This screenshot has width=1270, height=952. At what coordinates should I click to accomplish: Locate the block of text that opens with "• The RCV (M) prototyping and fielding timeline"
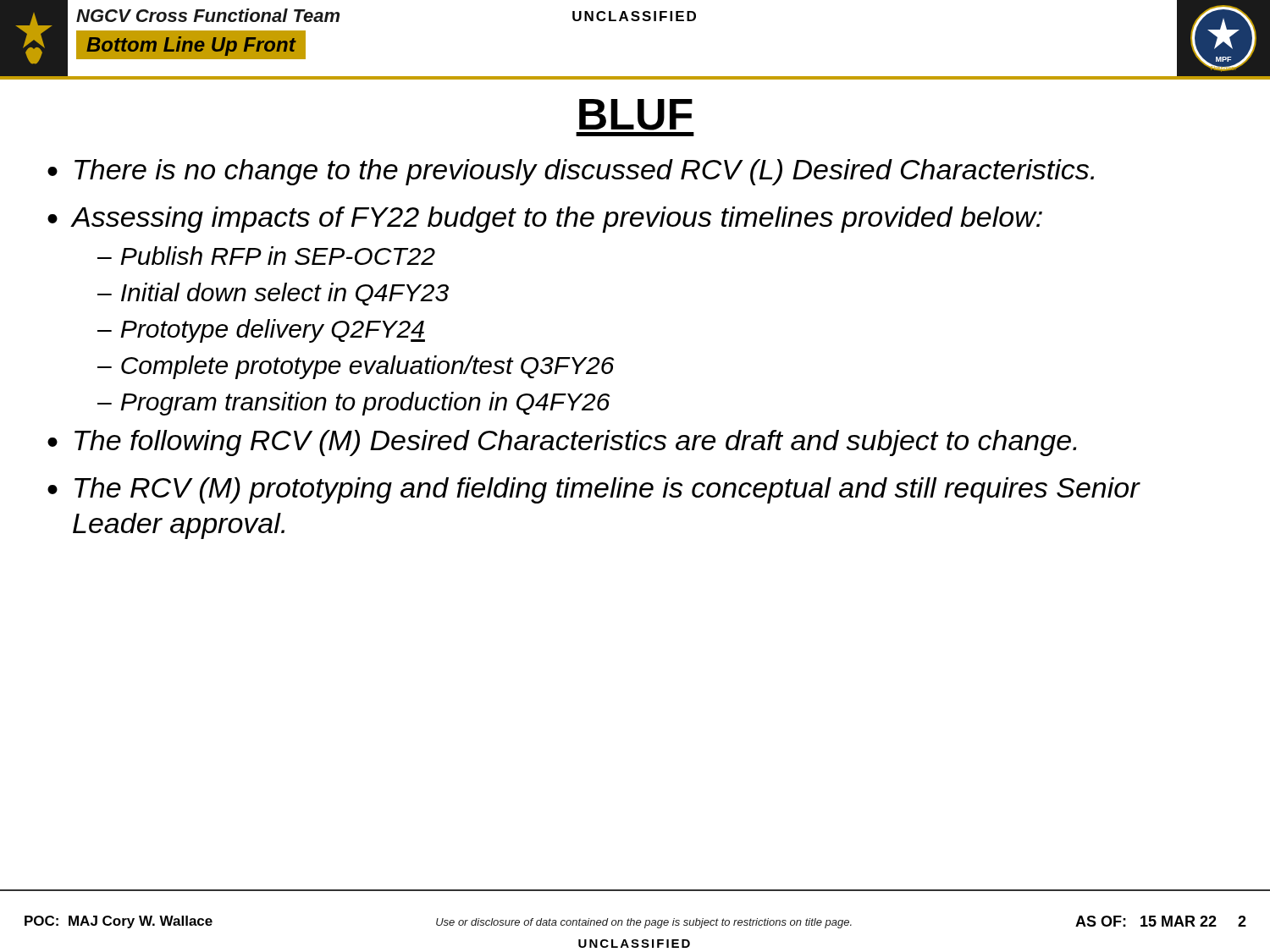pyautogui.click(x=635, y=505)
